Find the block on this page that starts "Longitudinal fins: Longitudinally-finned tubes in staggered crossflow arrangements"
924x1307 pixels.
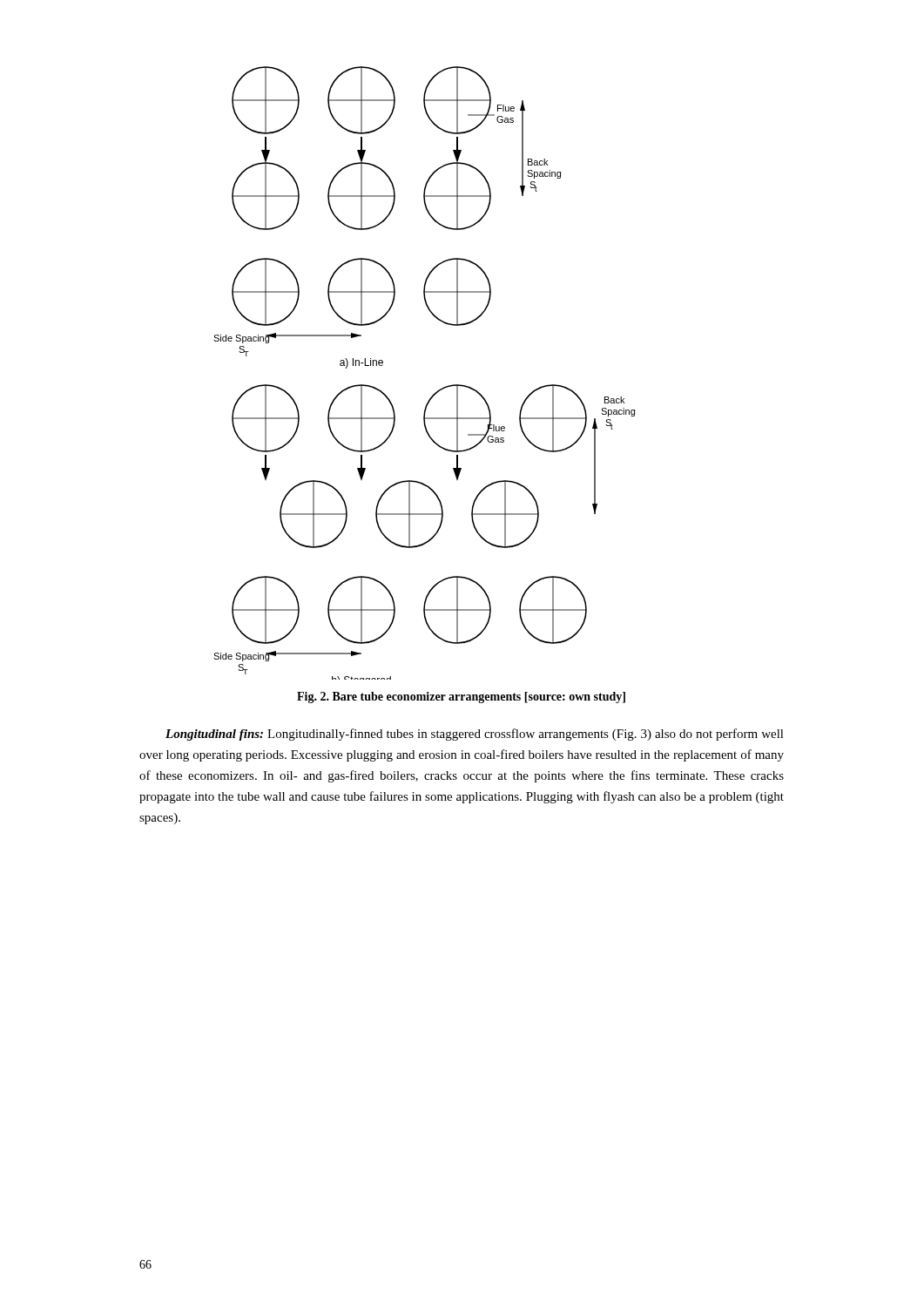(x=462, y=775)
